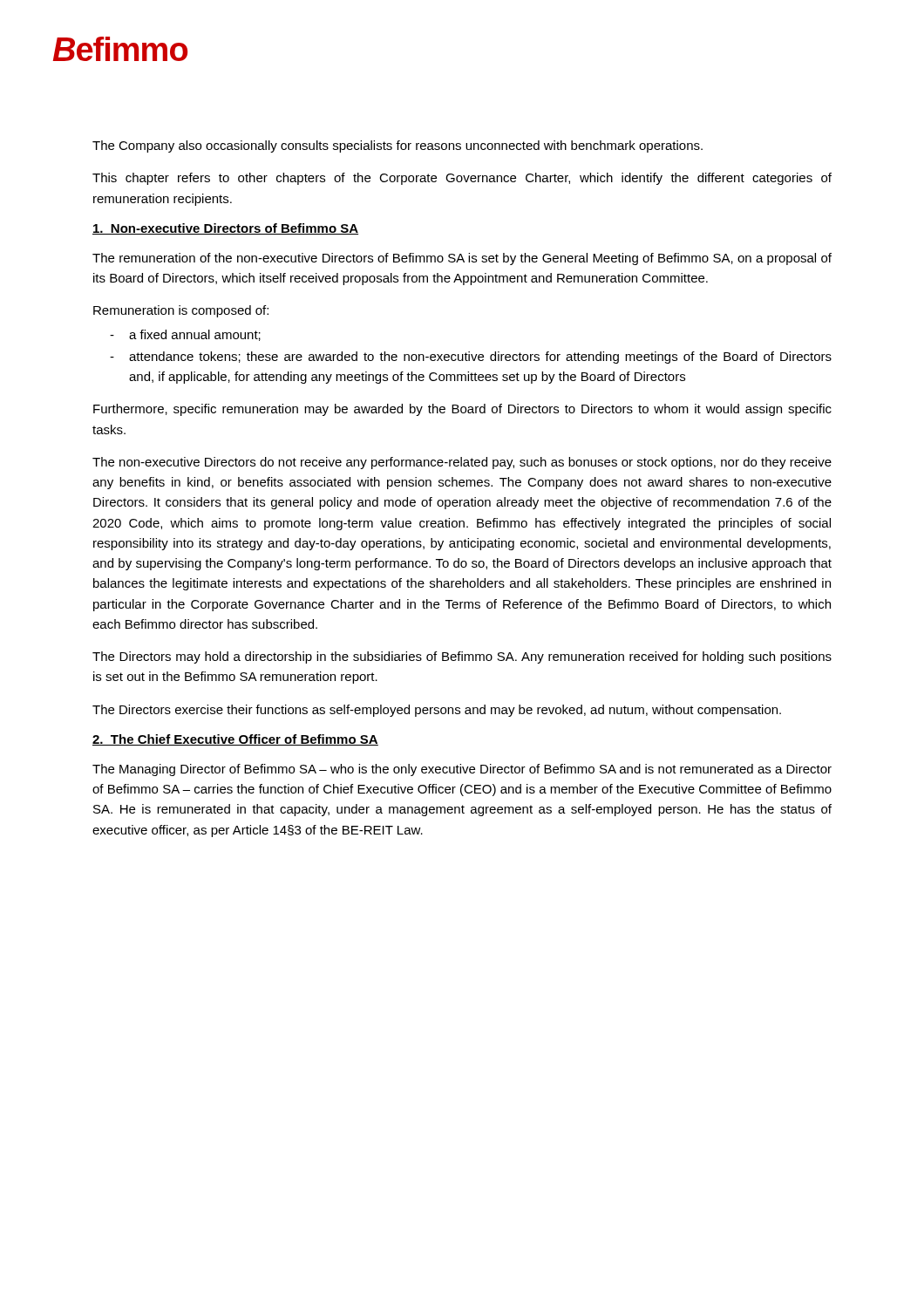Click the passage that begins "The Company also occasionally consults specialists for reasons"
The height and width of the screenshot is (1308, 924).
pos(398,145)
